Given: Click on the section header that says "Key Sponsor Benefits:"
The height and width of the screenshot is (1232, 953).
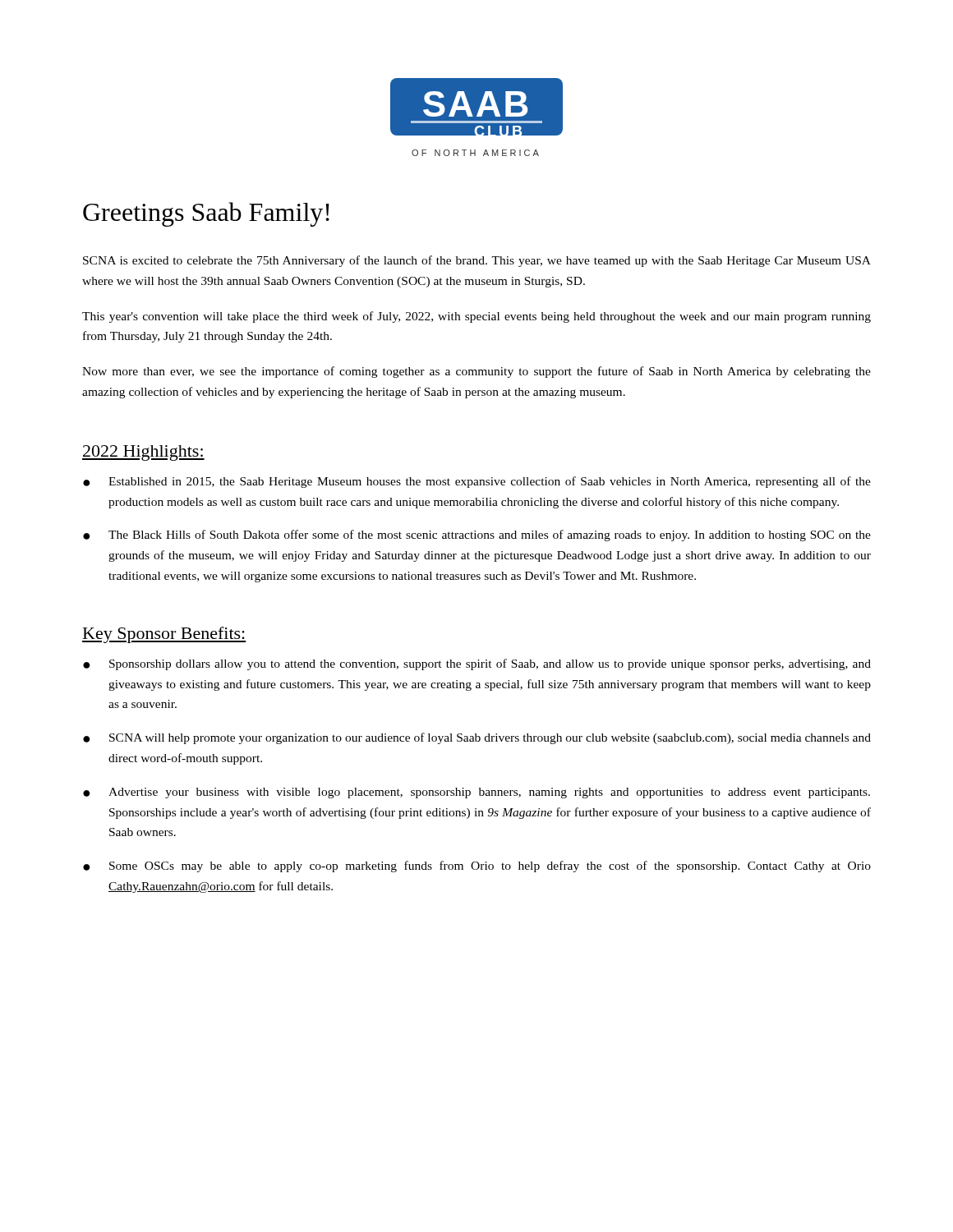Looking at the screenshot, I should 164,633.
